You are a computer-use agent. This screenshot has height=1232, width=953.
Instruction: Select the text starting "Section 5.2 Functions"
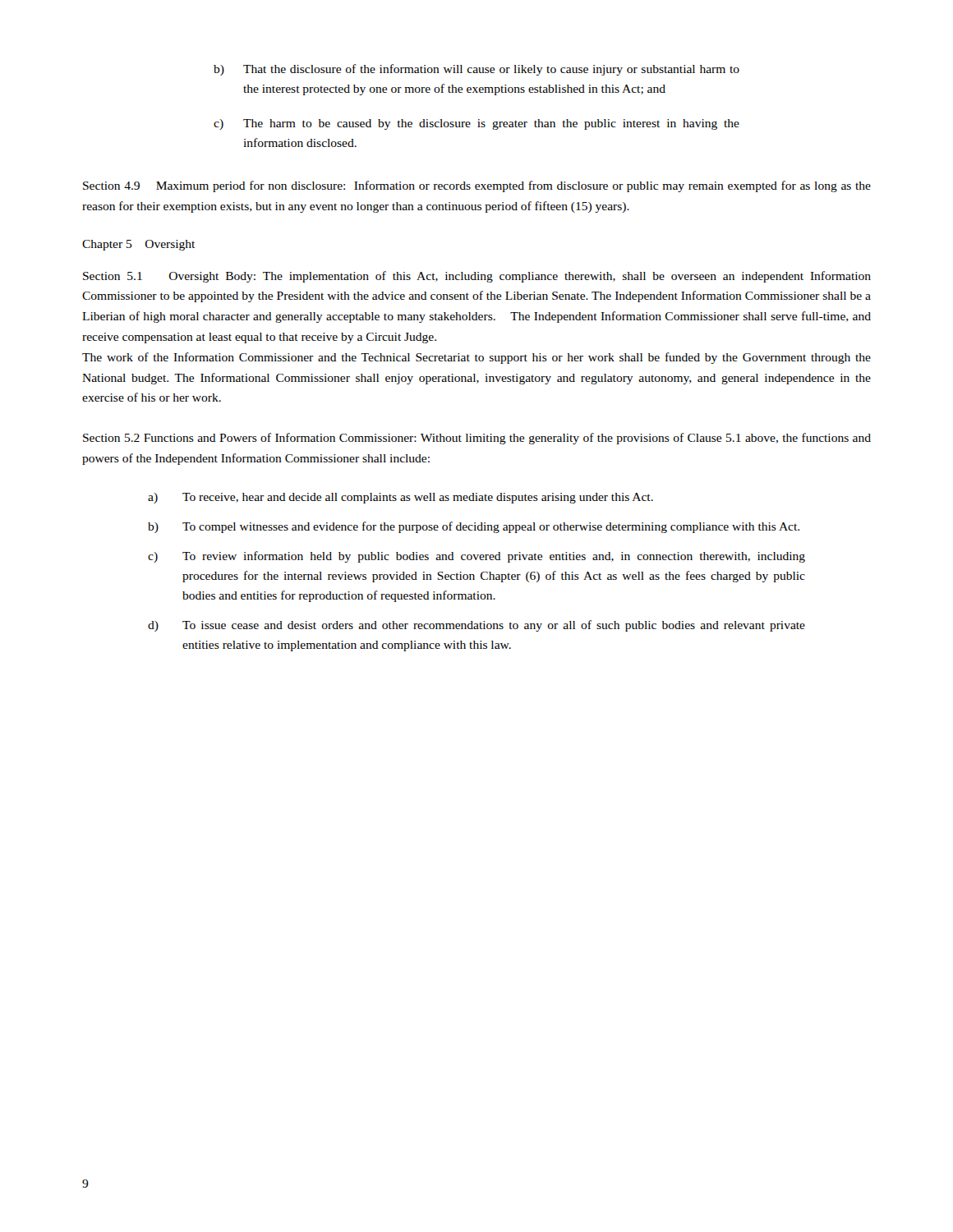[x=476, y=448]
